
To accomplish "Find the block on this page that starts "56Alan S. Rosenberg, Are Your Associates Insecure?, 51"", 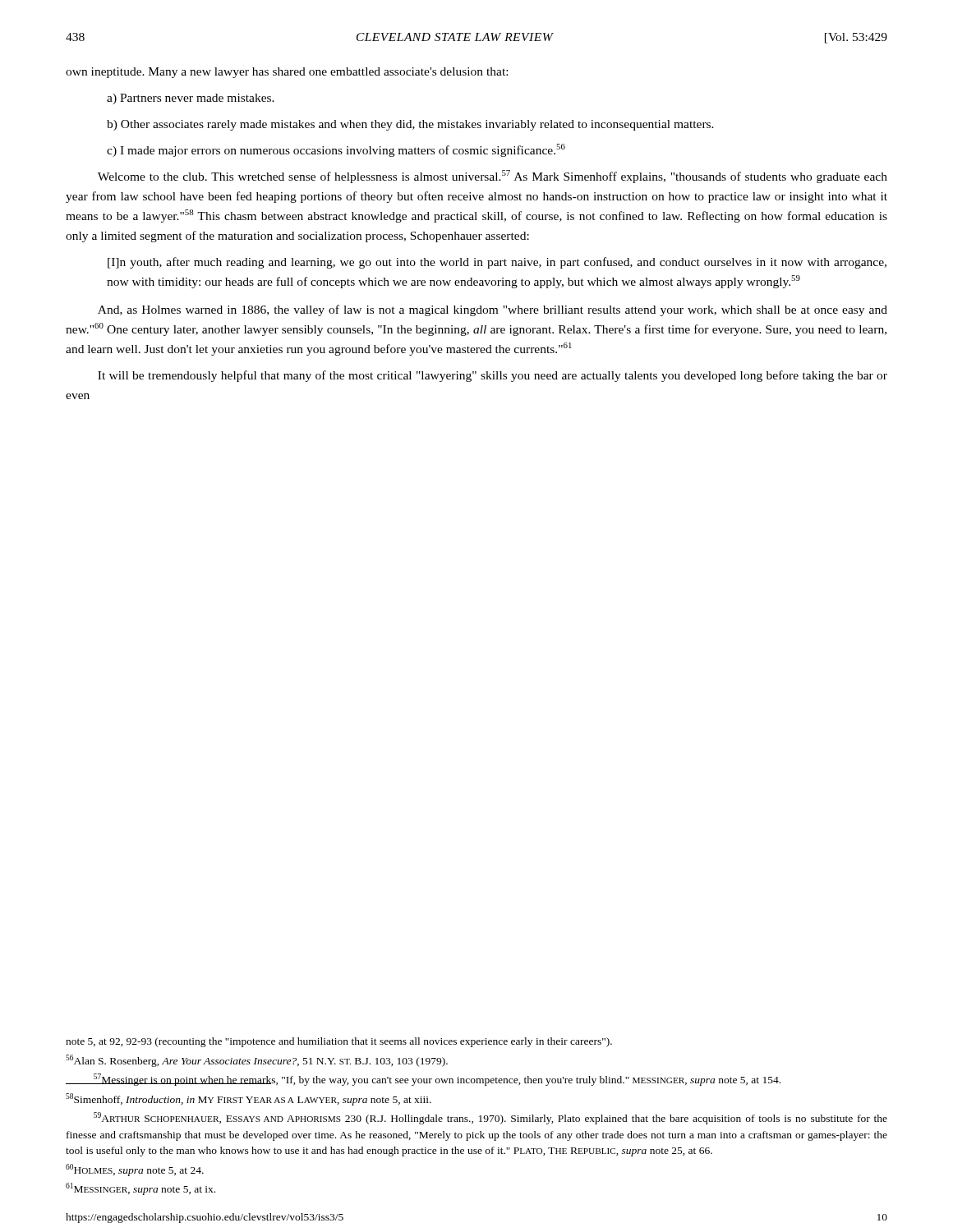I will [257, 1060].
